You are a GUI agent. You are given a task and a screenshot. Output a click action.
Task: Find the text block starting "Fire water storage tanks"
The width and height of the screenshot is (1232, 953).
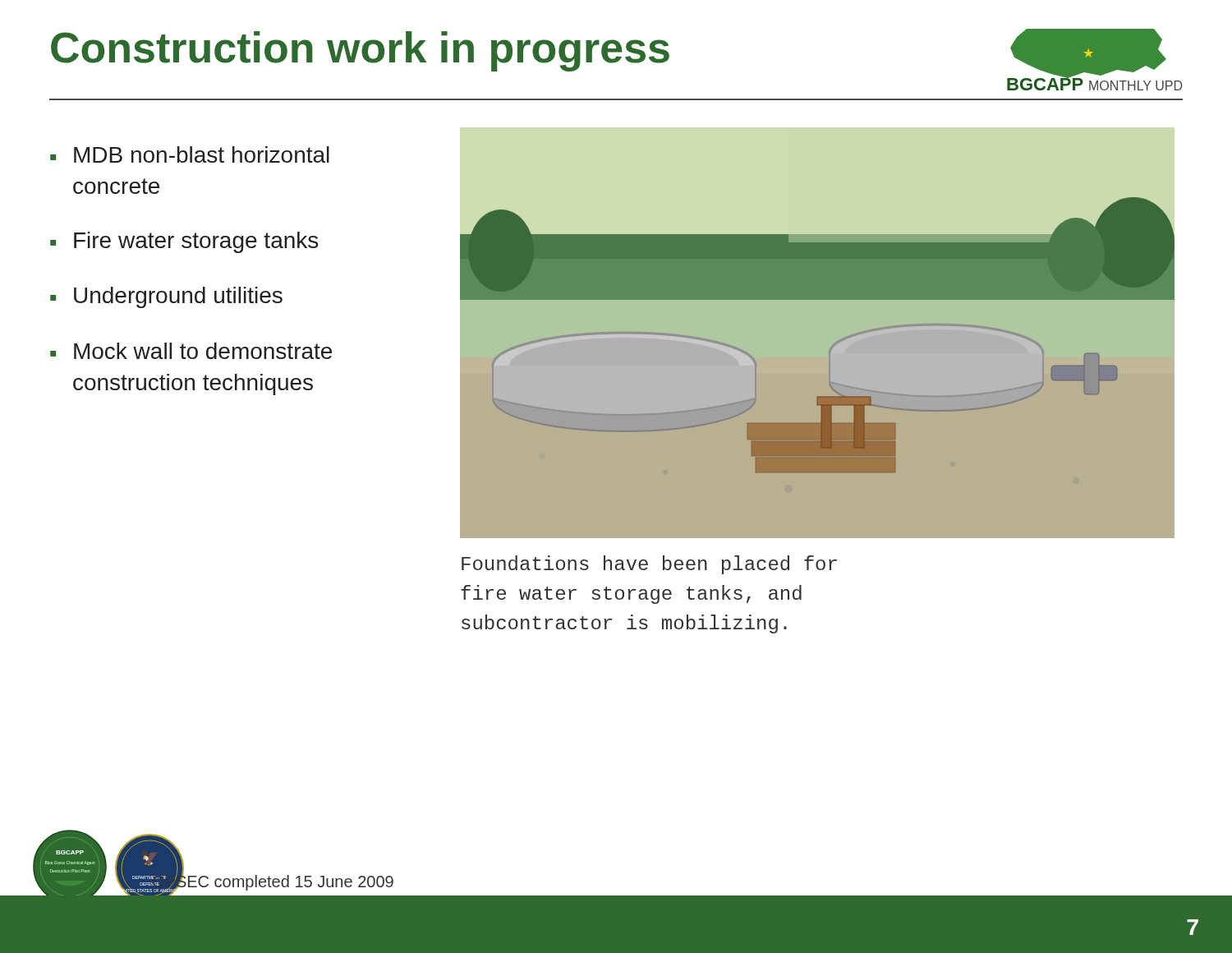point(196,240)
